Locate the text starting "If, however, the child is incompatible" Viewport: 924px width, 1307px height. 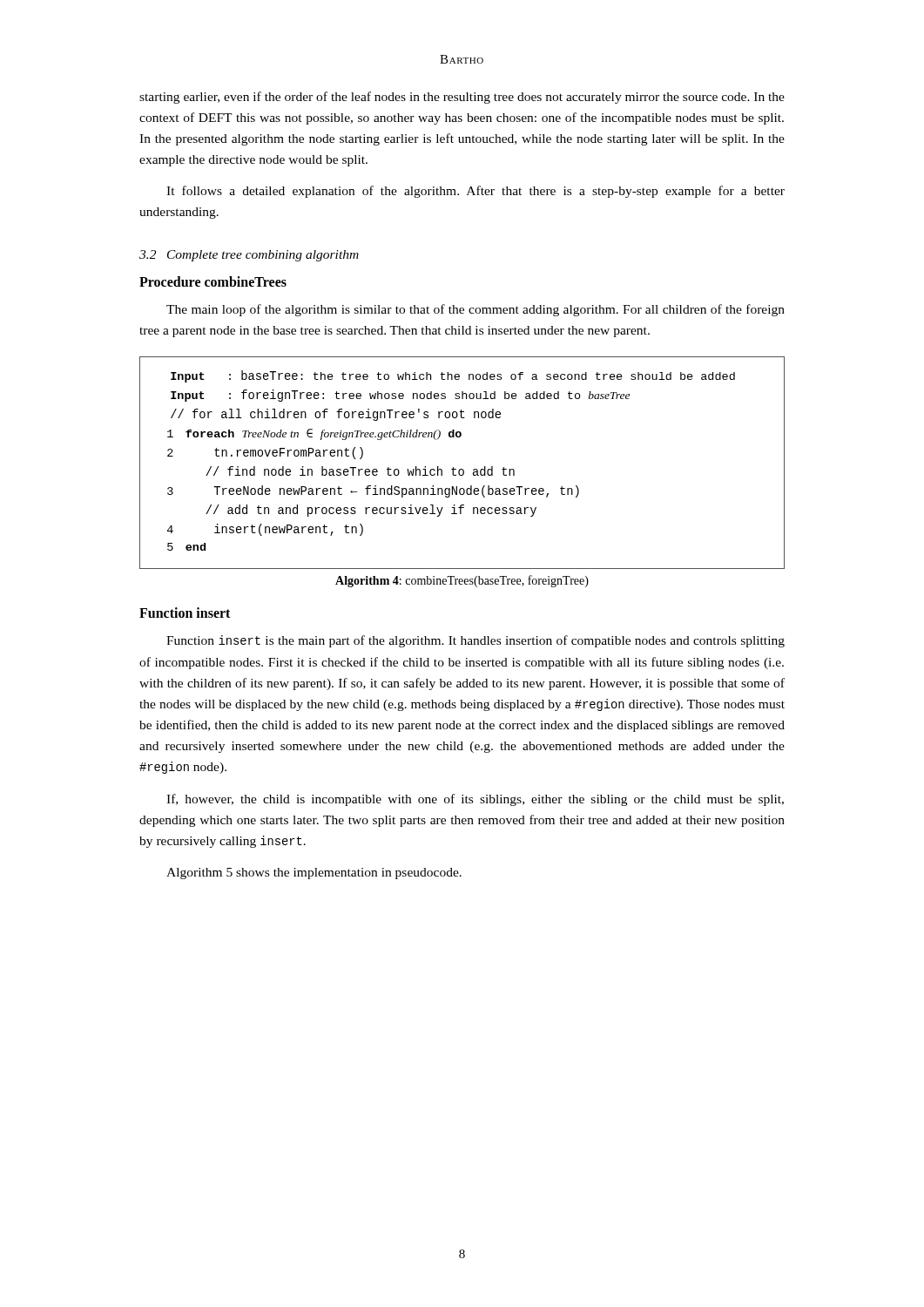coord(462,819)
